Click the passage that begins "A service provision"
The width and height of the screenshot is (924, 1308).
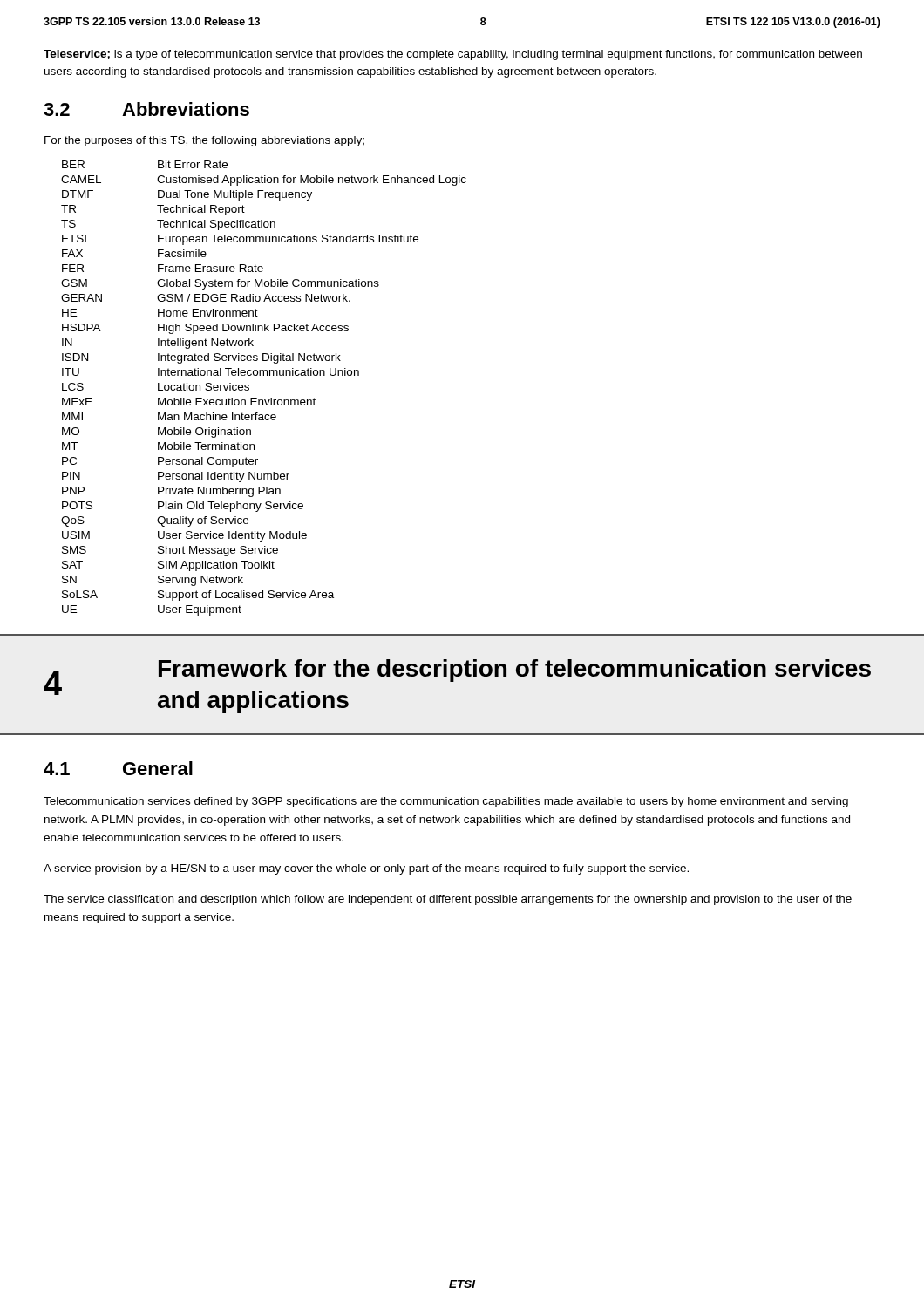click(367, 868)
